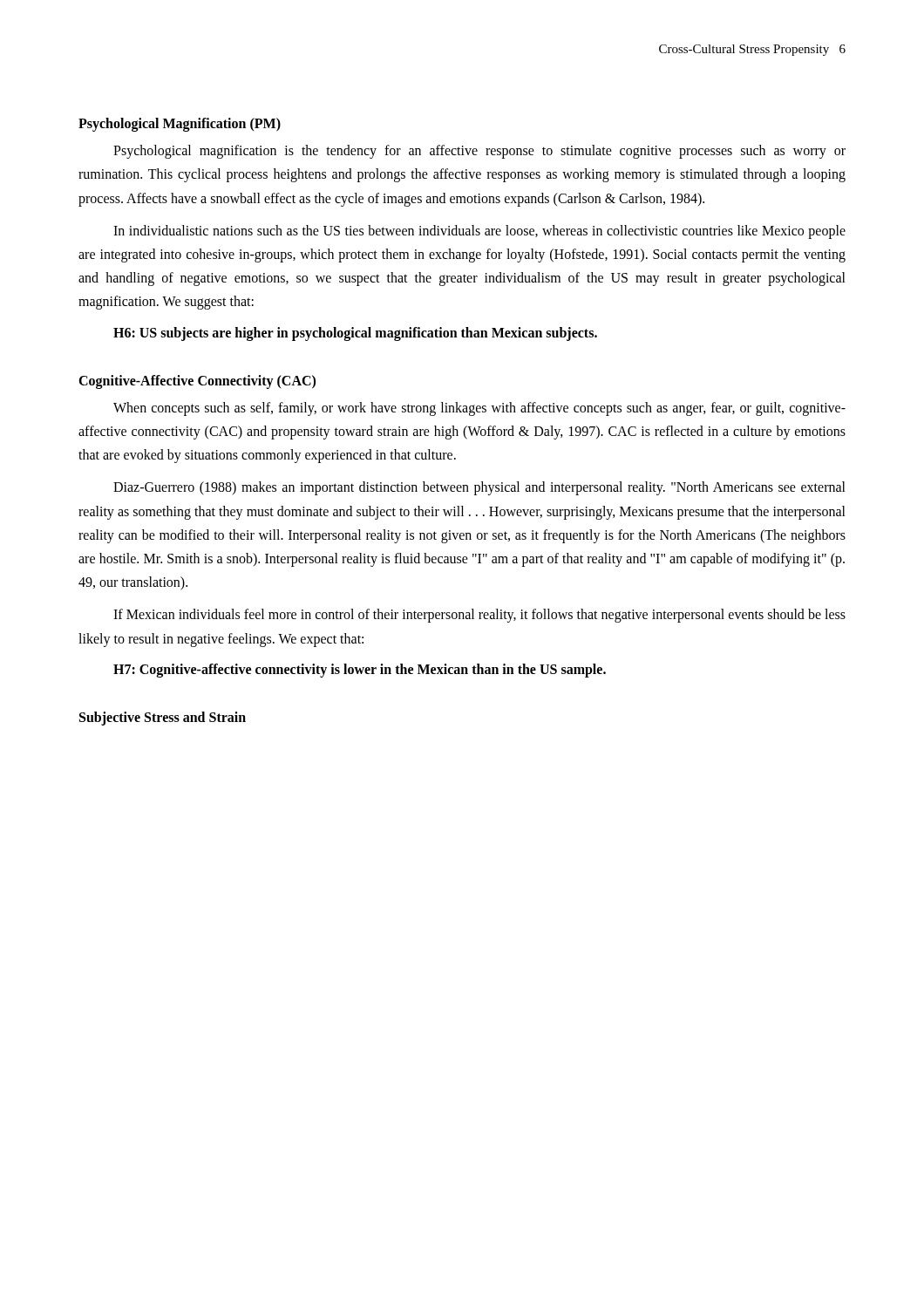This screenshot has width=924, height=1308.
Task: Click on the element starting "When concepts such"
Action: click(x=462, y=431)
